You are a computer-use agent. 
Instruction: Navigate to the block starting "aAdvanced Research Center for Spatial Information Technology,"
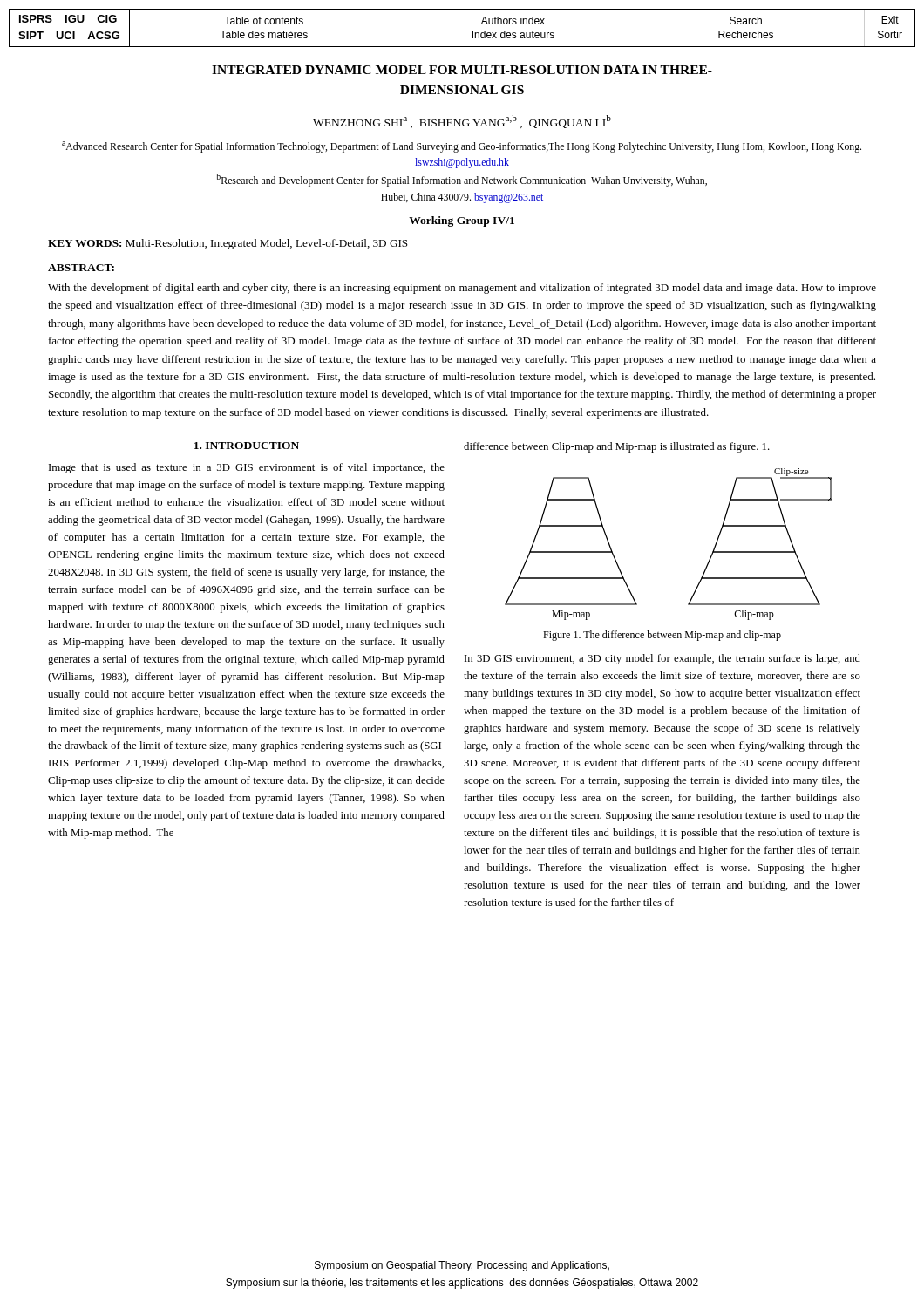coord(462,170)
